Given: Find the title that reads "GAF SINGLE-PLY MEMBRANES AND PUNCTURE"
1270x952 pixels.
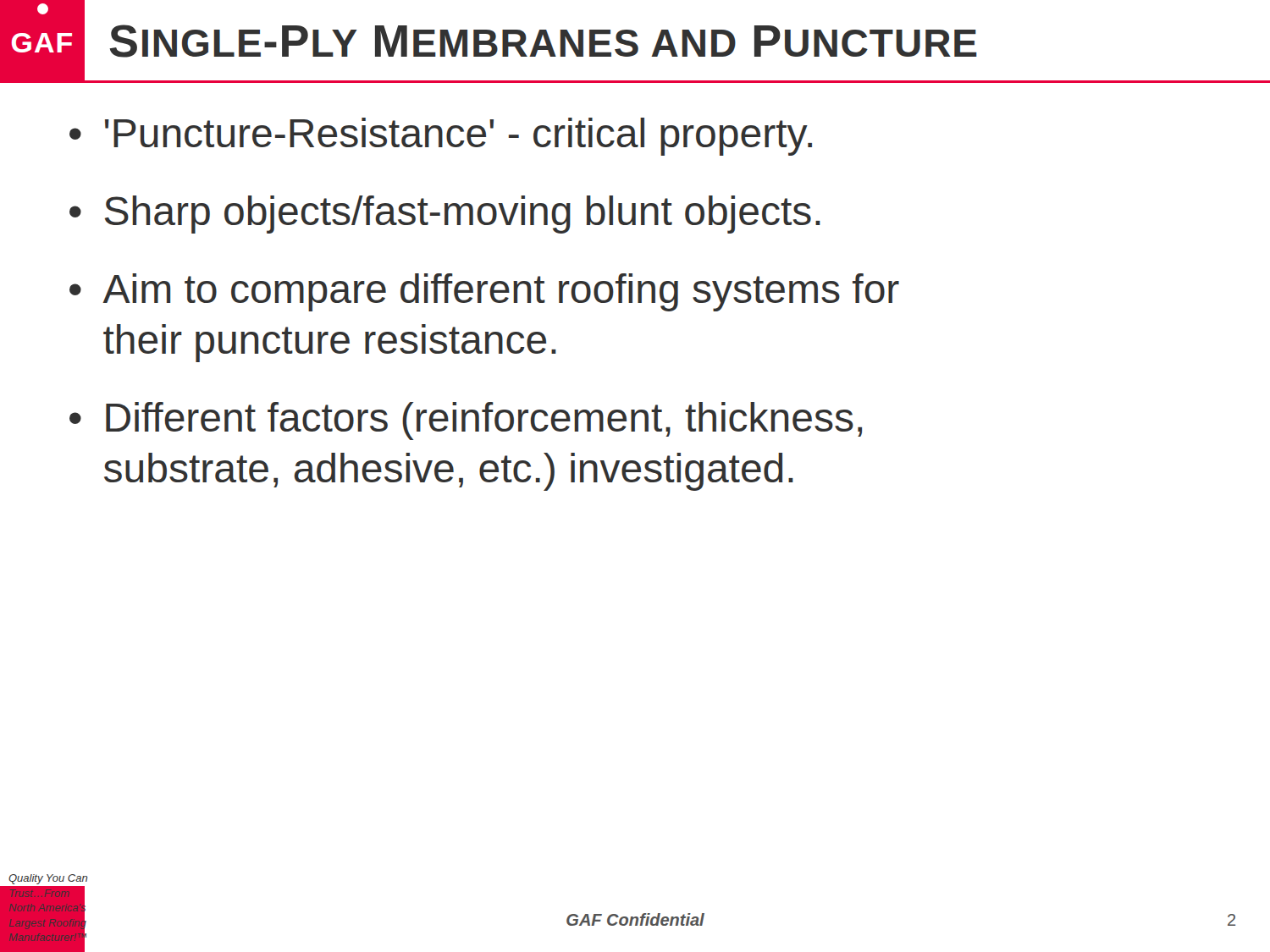Looking at the screenshot, I should (x=489, y=40).
